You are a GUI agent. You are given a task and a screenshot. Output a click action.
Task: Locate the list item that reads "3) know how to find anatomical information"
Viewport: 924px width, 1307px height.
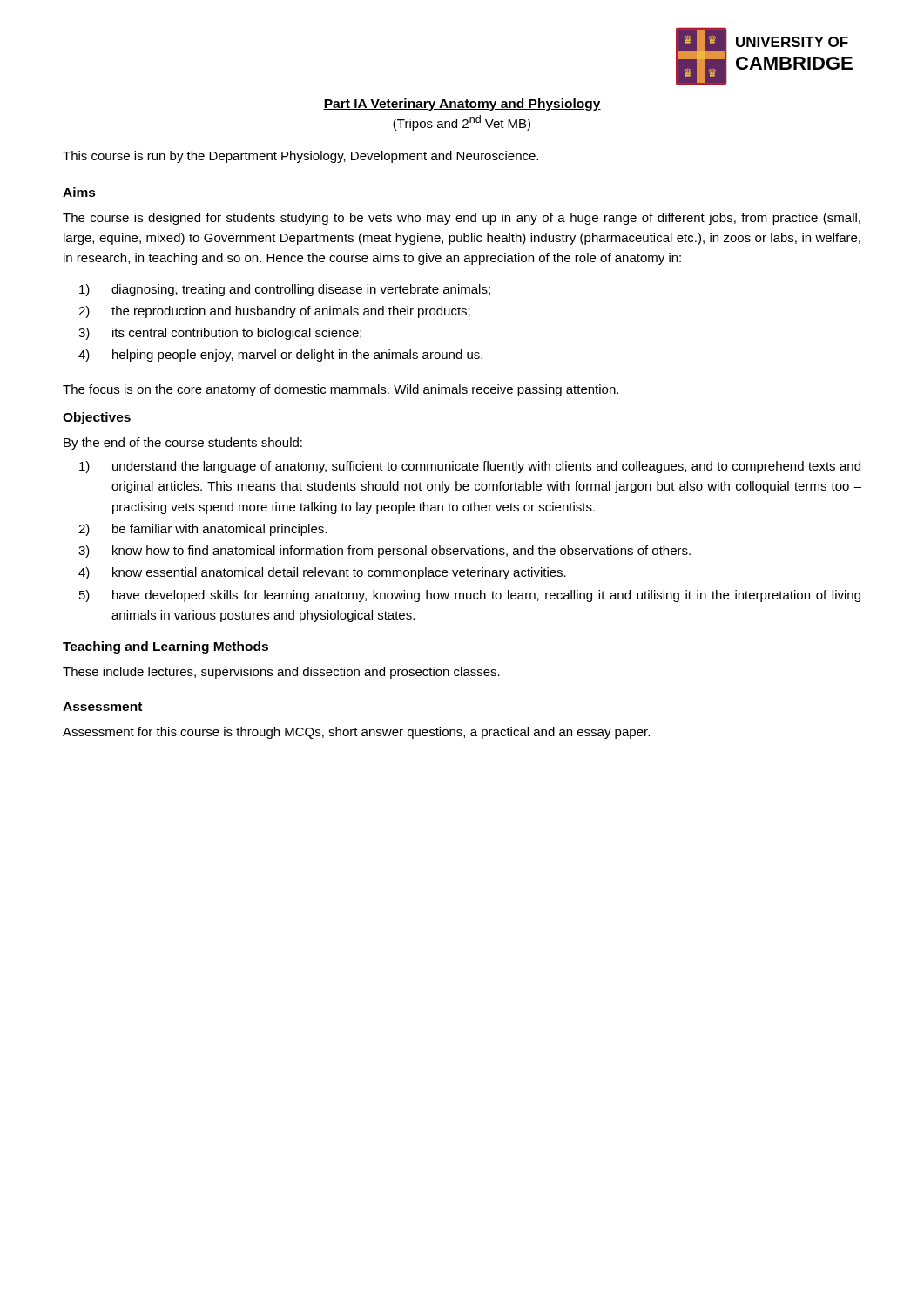point(462,550)
